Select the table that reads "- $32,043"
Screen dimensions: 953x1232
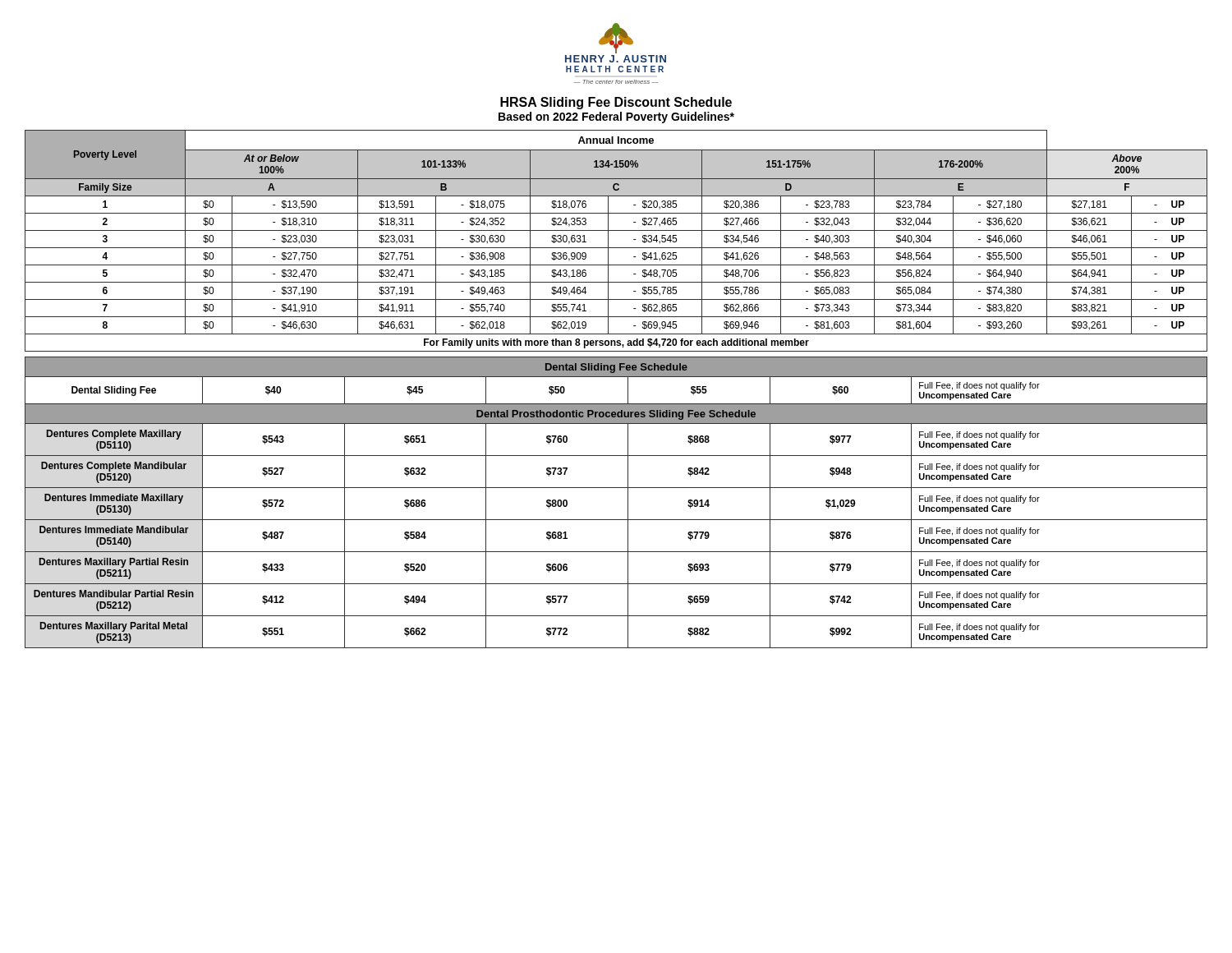pyautogui.click(x=616, y=241)
